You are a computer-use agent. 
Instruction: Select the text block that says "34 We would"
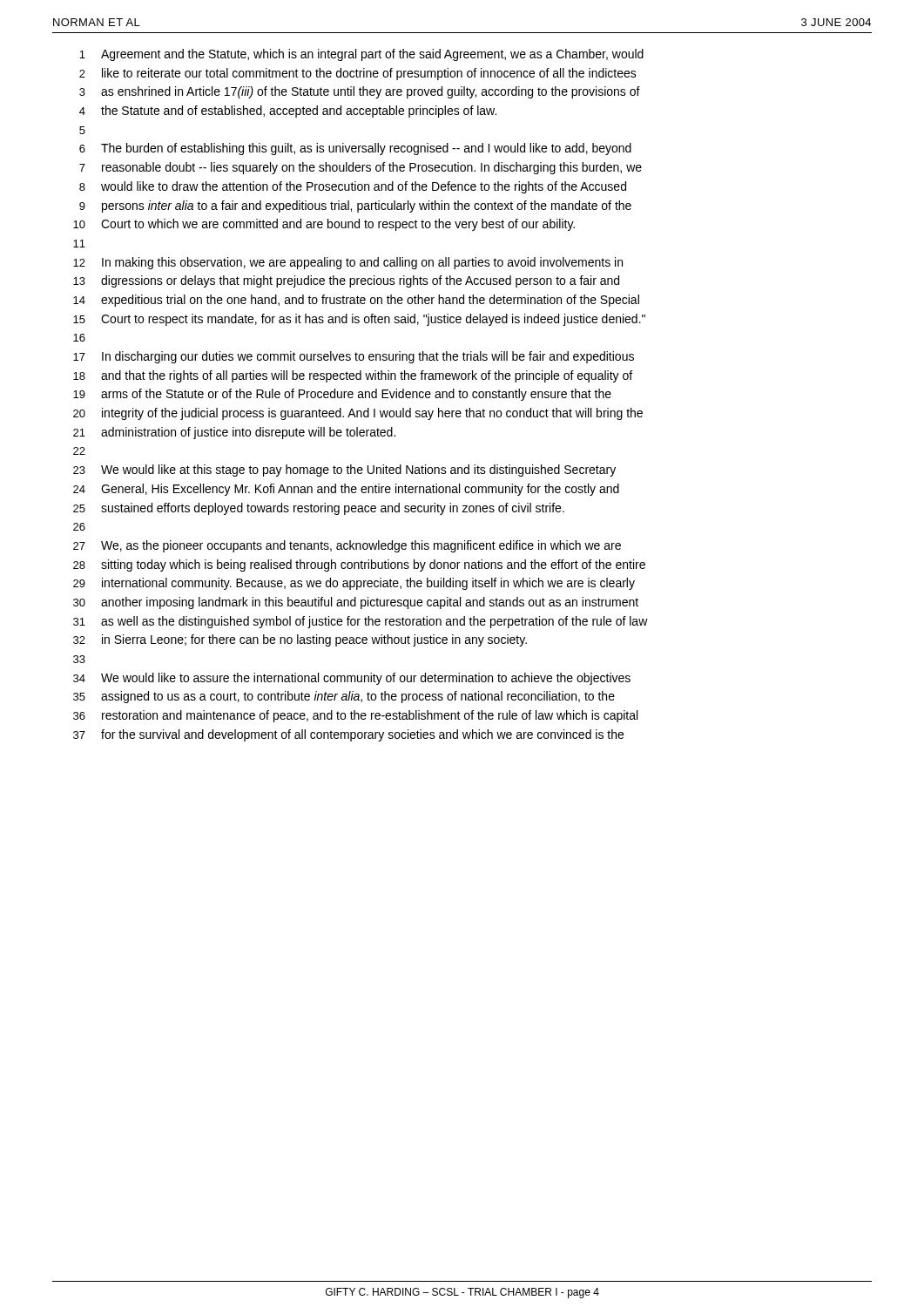coord(462,678)
